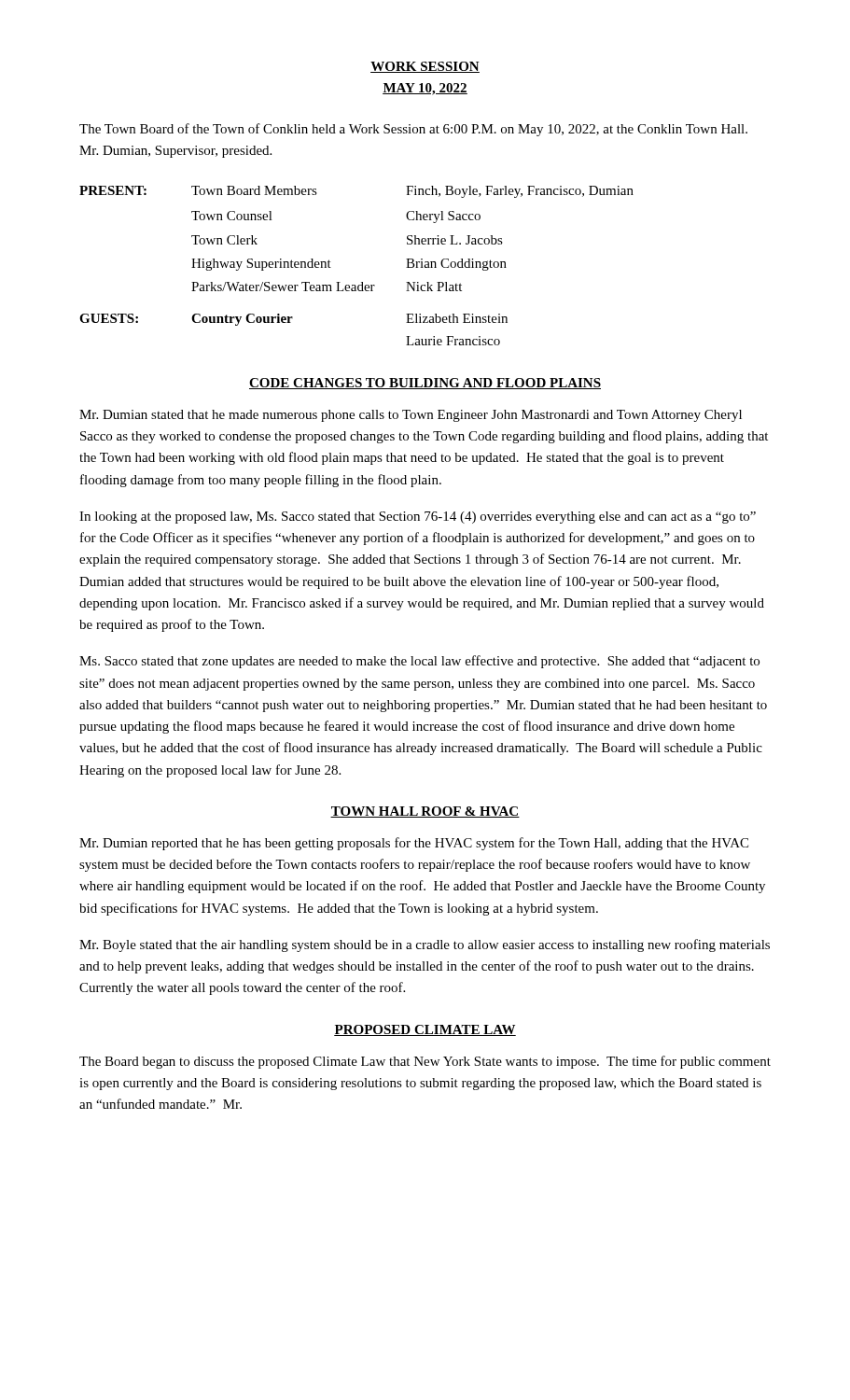Point to "WORK SESSION MAY 10, 2022"
The width and height of the screenshot is (850, 1400).
(425, 77)
